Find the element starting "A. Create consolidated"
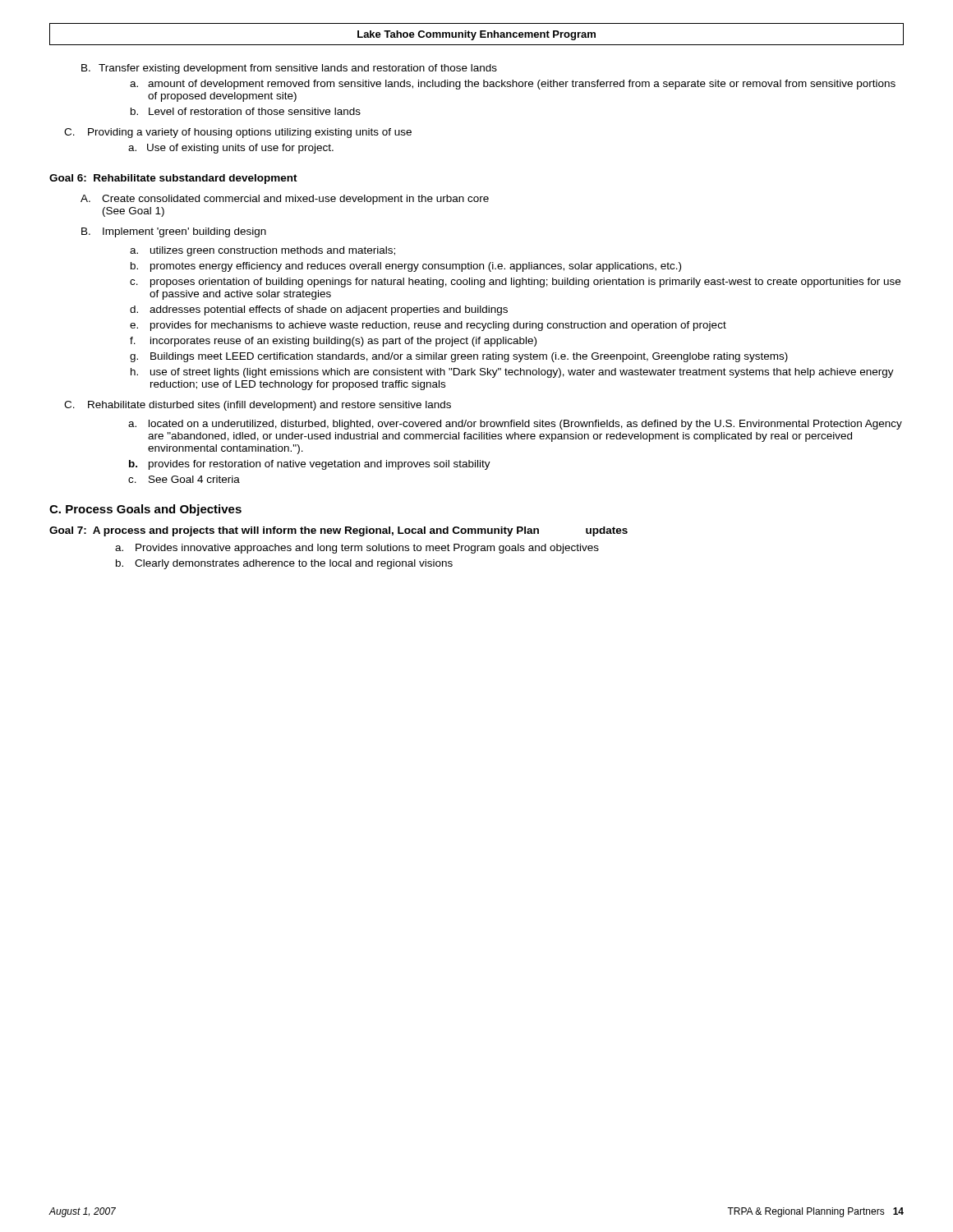The image size is (953, 1232). coord(285,205)
